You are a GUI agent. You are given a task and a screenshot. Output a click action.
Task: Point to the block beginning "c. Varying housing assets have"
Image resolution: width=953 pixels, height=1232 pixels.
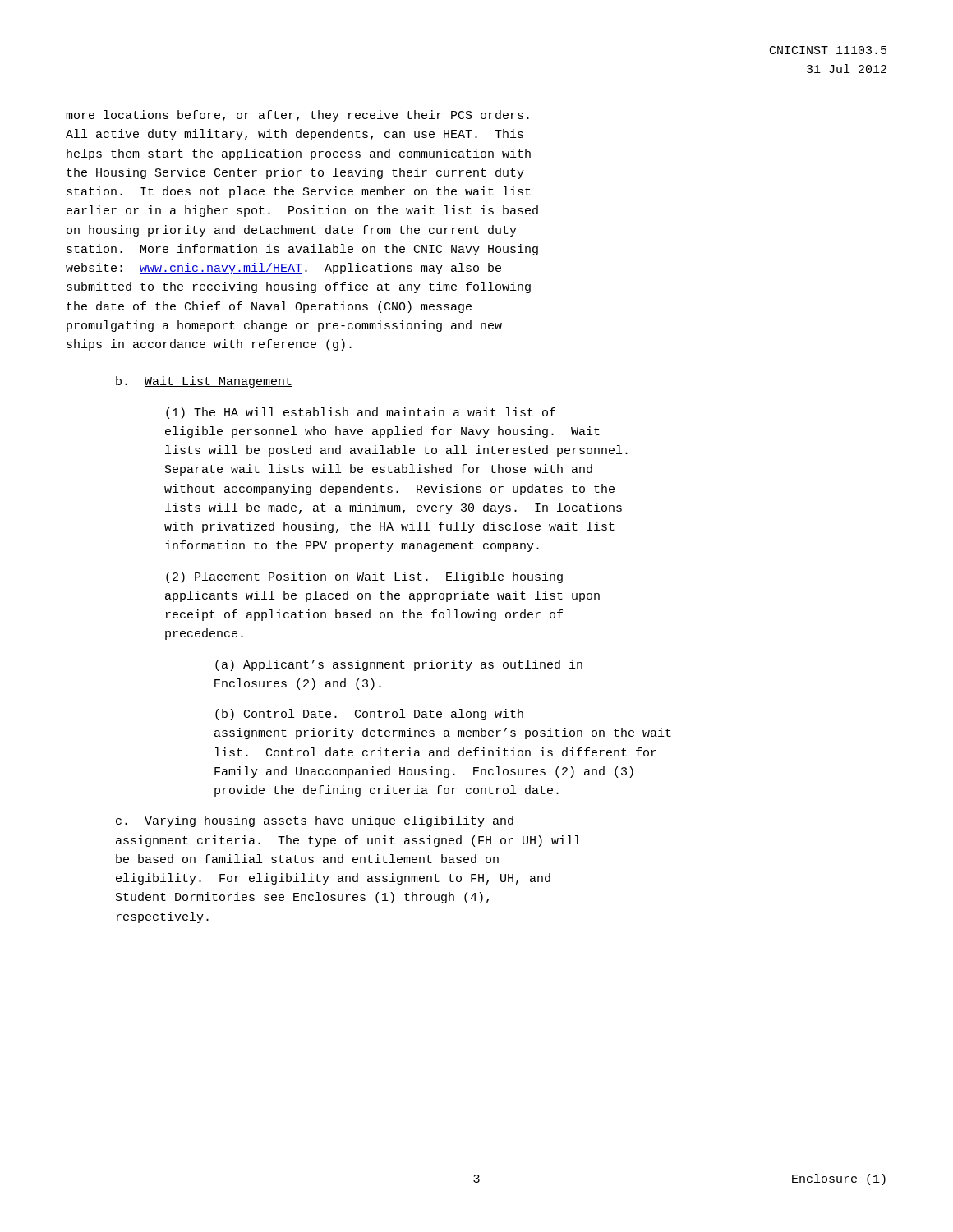pos(501,870)
